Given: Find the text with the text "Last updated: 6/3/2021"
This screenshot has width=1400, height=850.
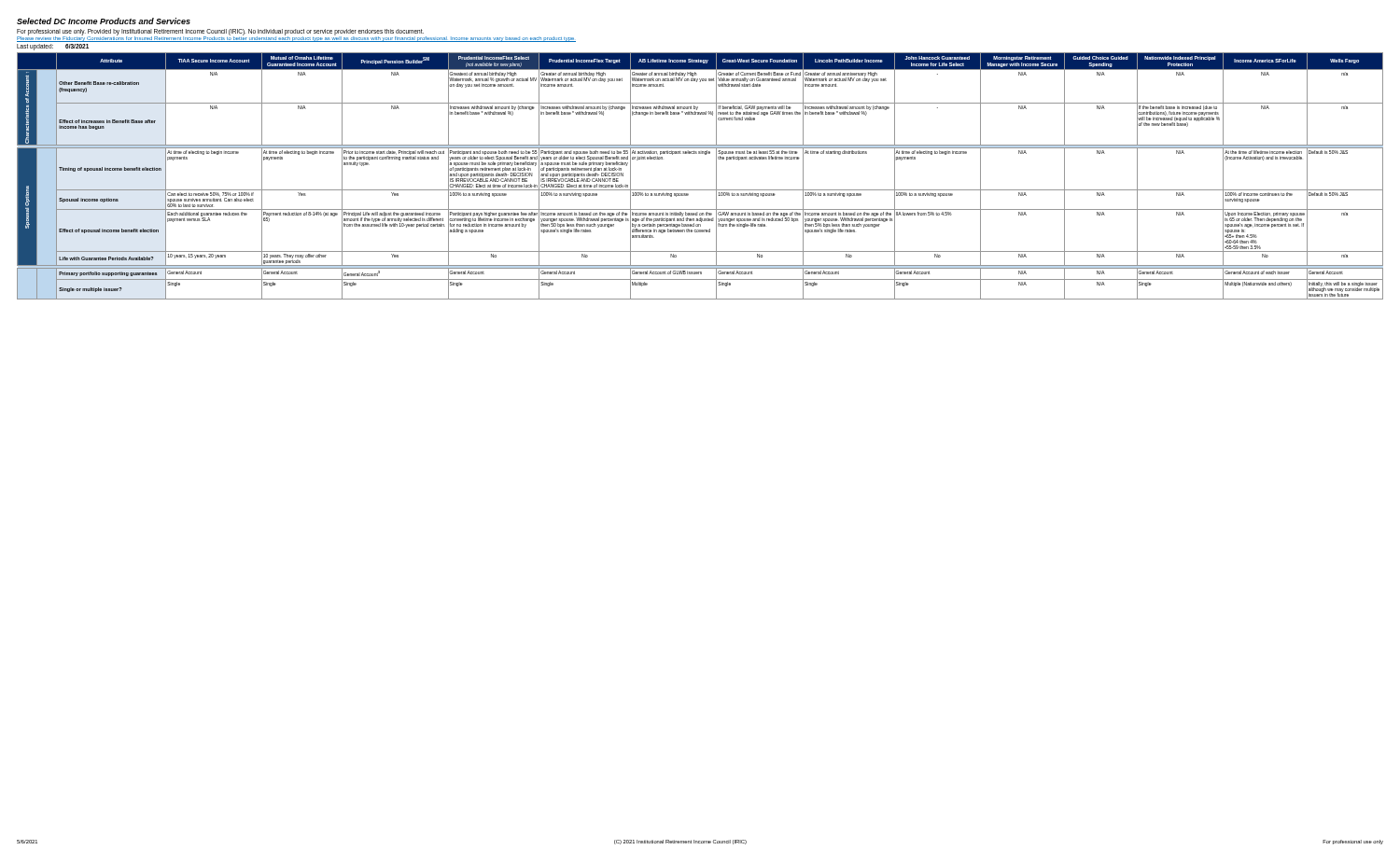Looking at the screenshot, I should click(x=53, y=46).
